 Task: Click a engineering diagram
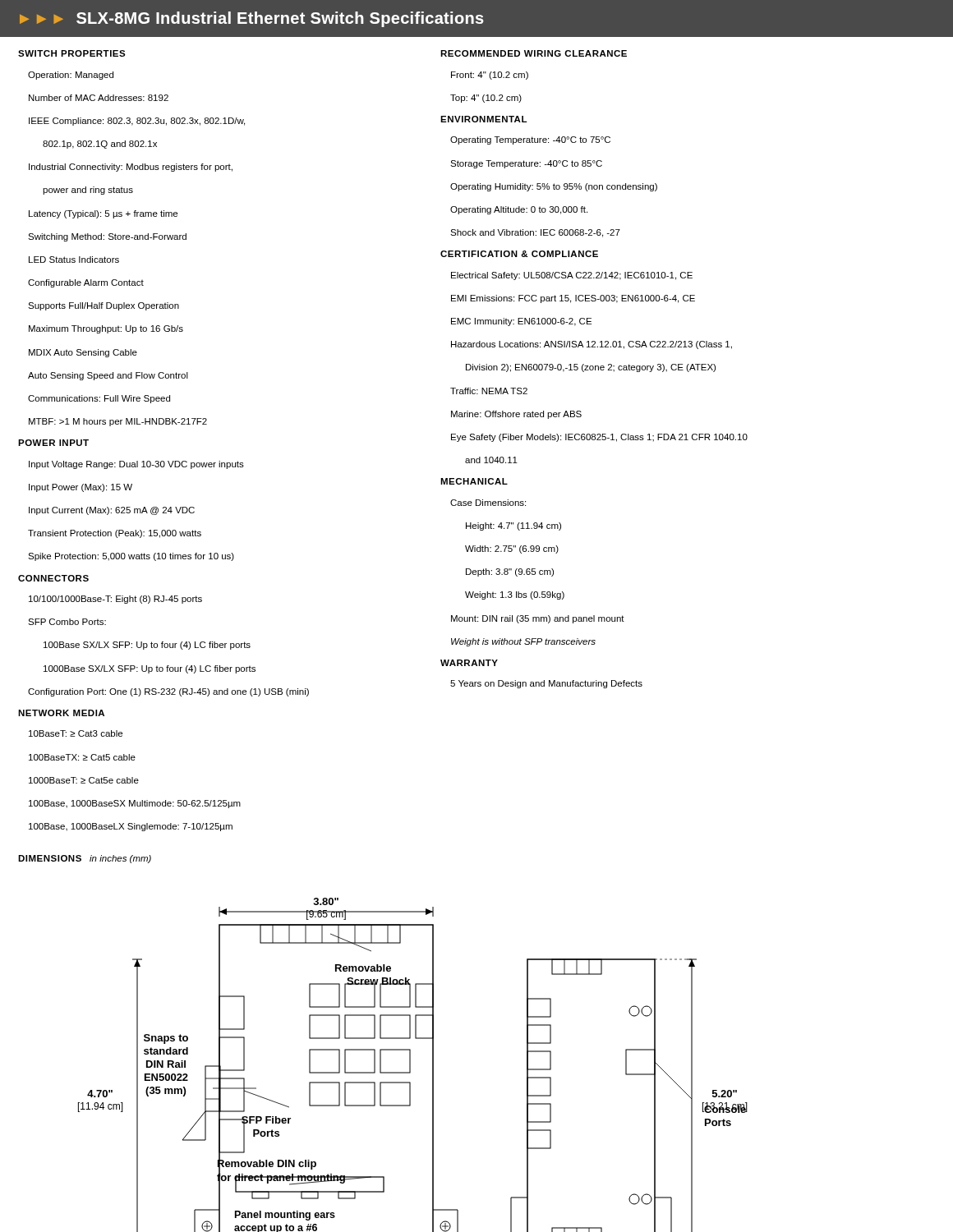pyautogui.click(x=474, y=1051)
